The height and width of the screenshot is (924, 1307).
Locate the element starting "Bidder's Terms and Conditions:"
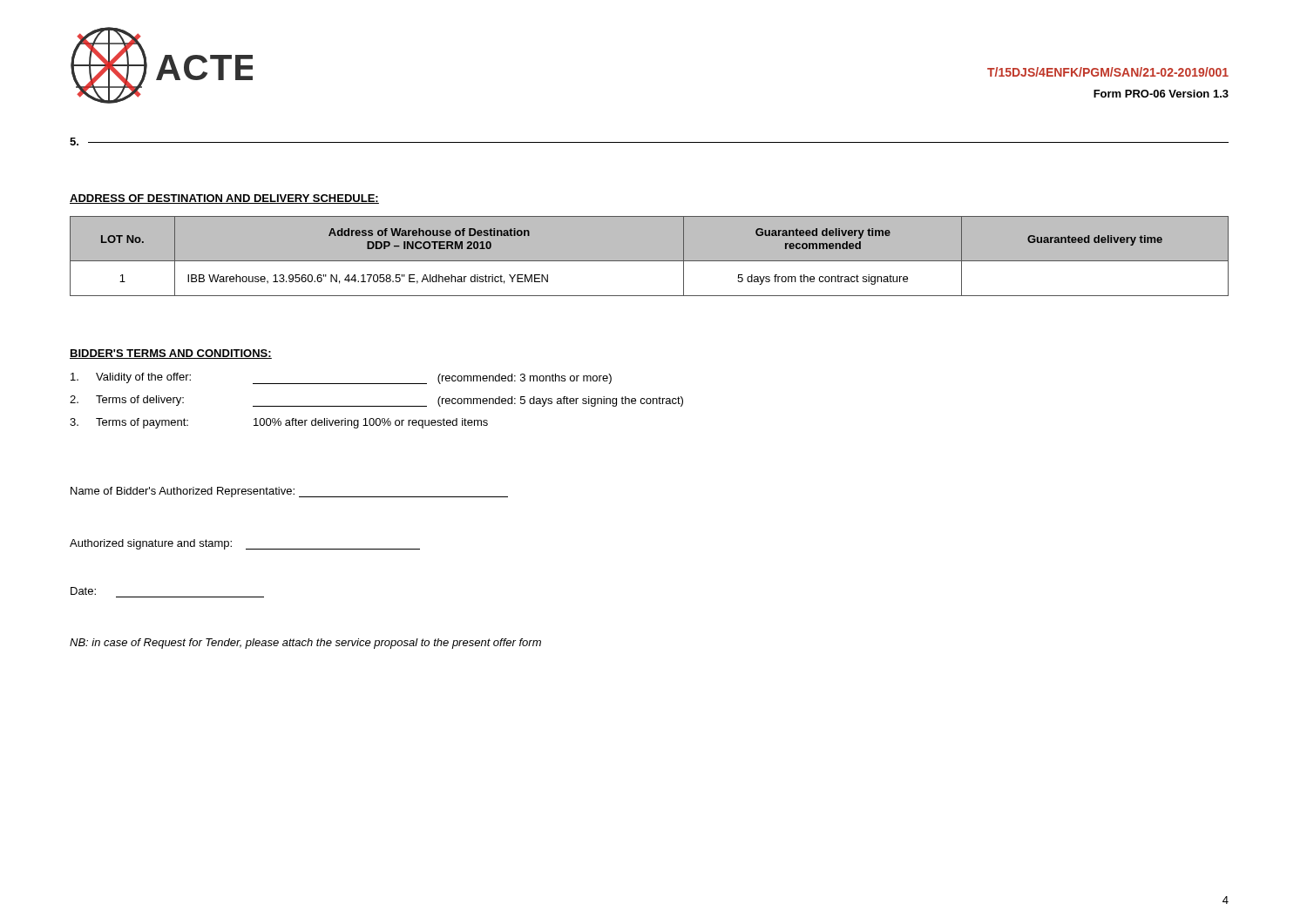(171, 353)
